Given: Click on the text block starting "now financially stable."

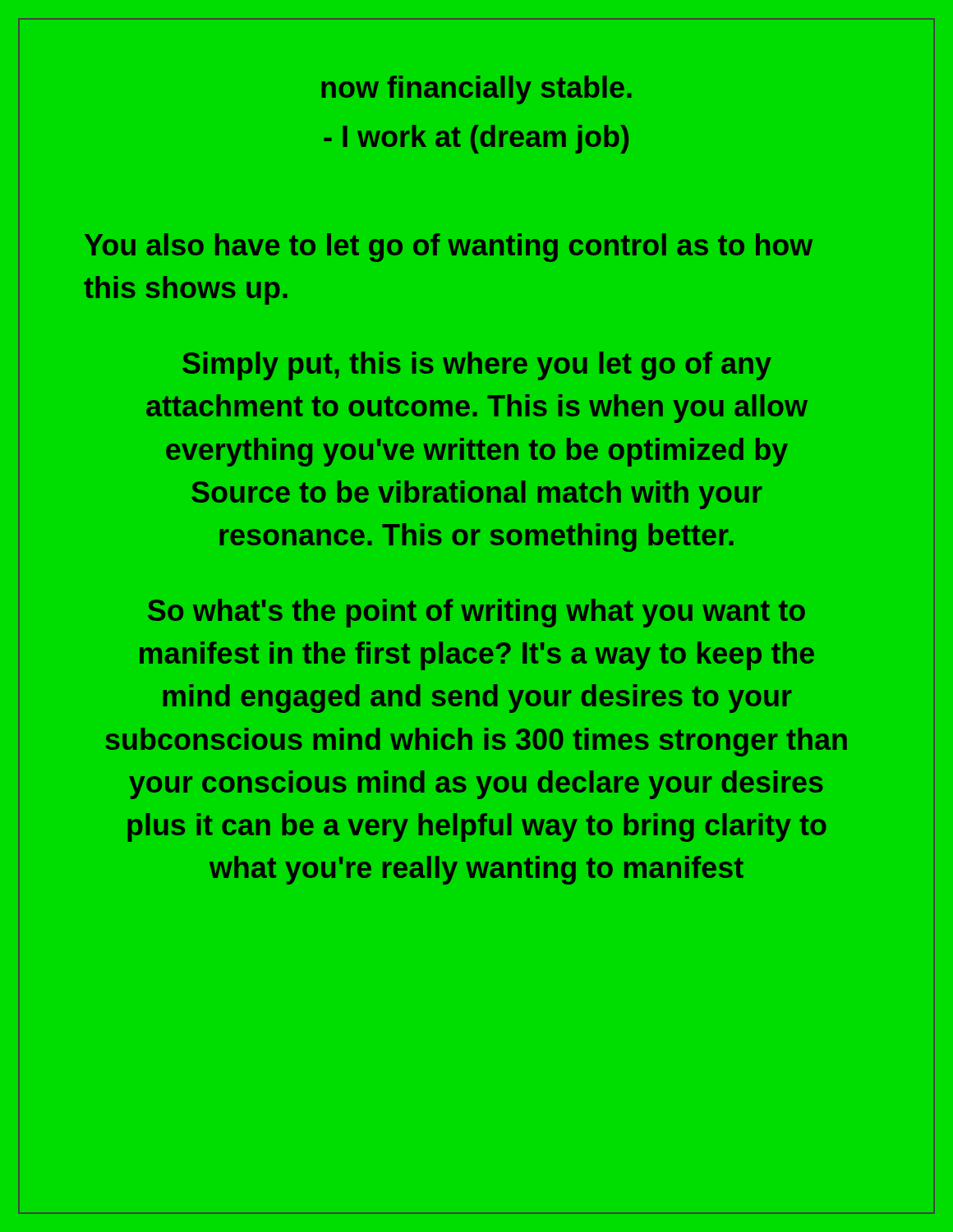Looking at the screenshot, I should [x=476, y=87].
